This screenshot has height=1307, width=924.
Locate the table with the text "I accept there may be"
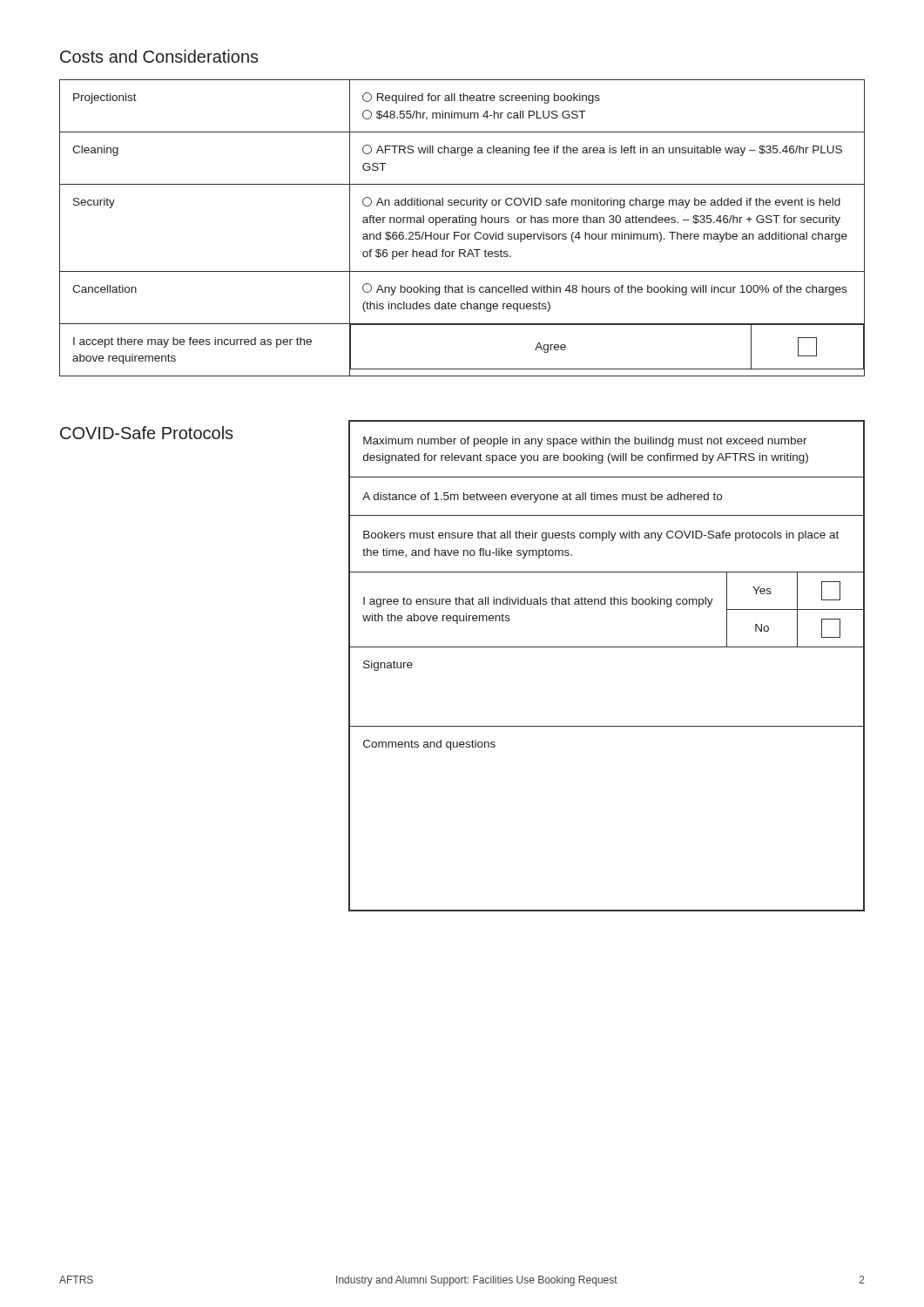pyautogui.click(x=462, y=228)
